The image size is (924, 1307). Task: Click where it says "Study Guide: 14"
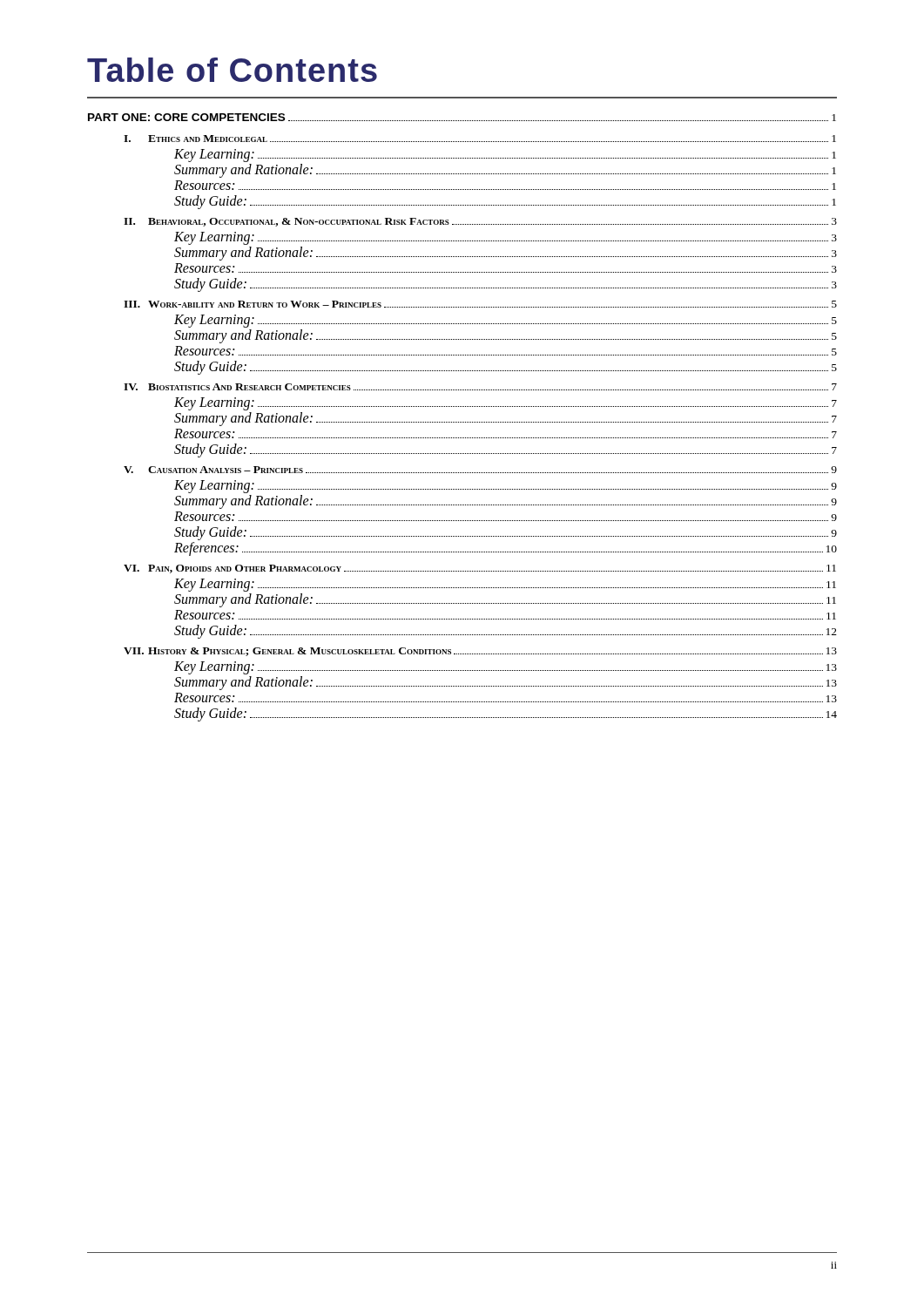(x=506, y=714)
